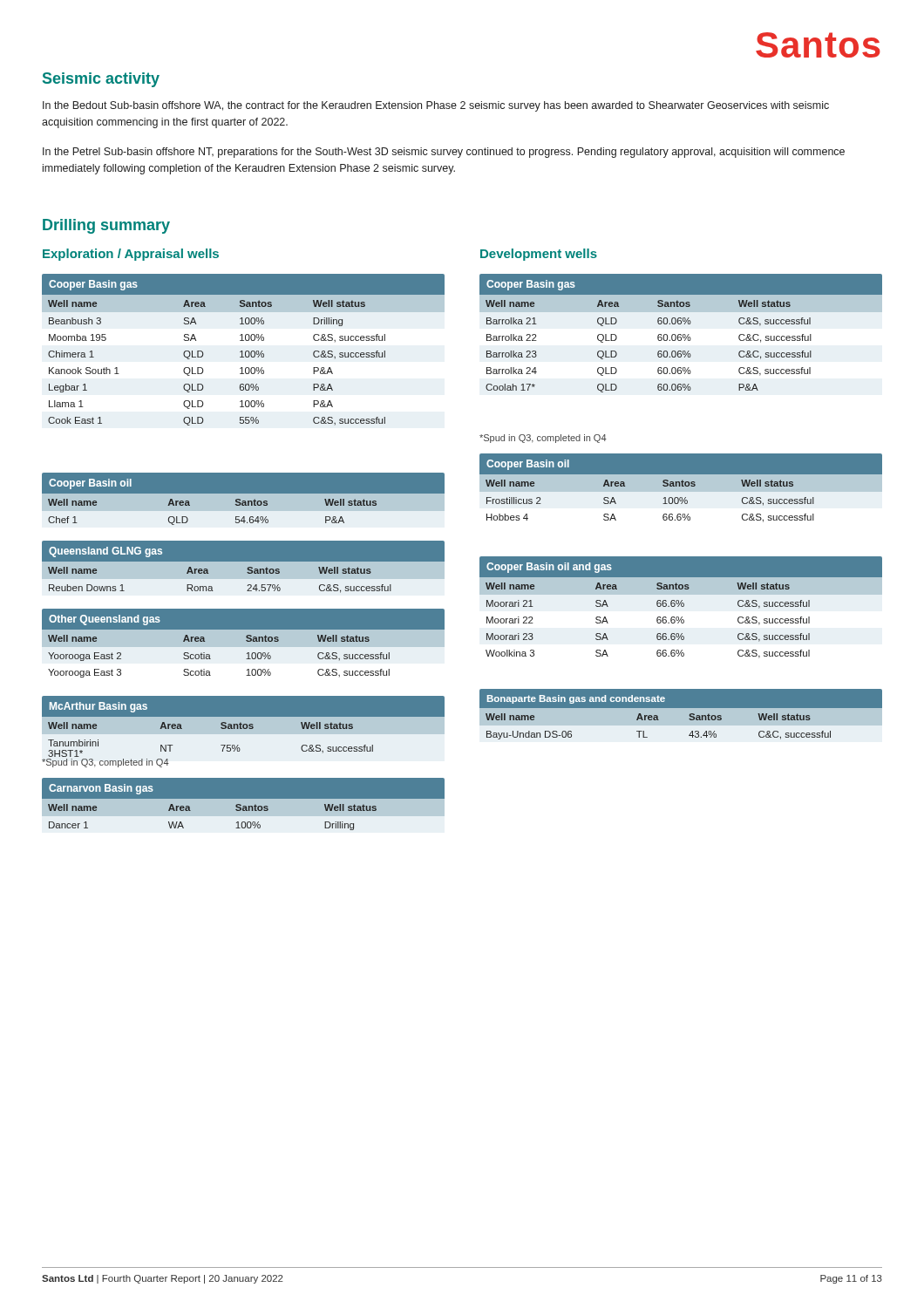Where does it say "Drilling summary"?
Image resolution: width=924 pixels, height=1308 pixels.
tap(106, 225)
